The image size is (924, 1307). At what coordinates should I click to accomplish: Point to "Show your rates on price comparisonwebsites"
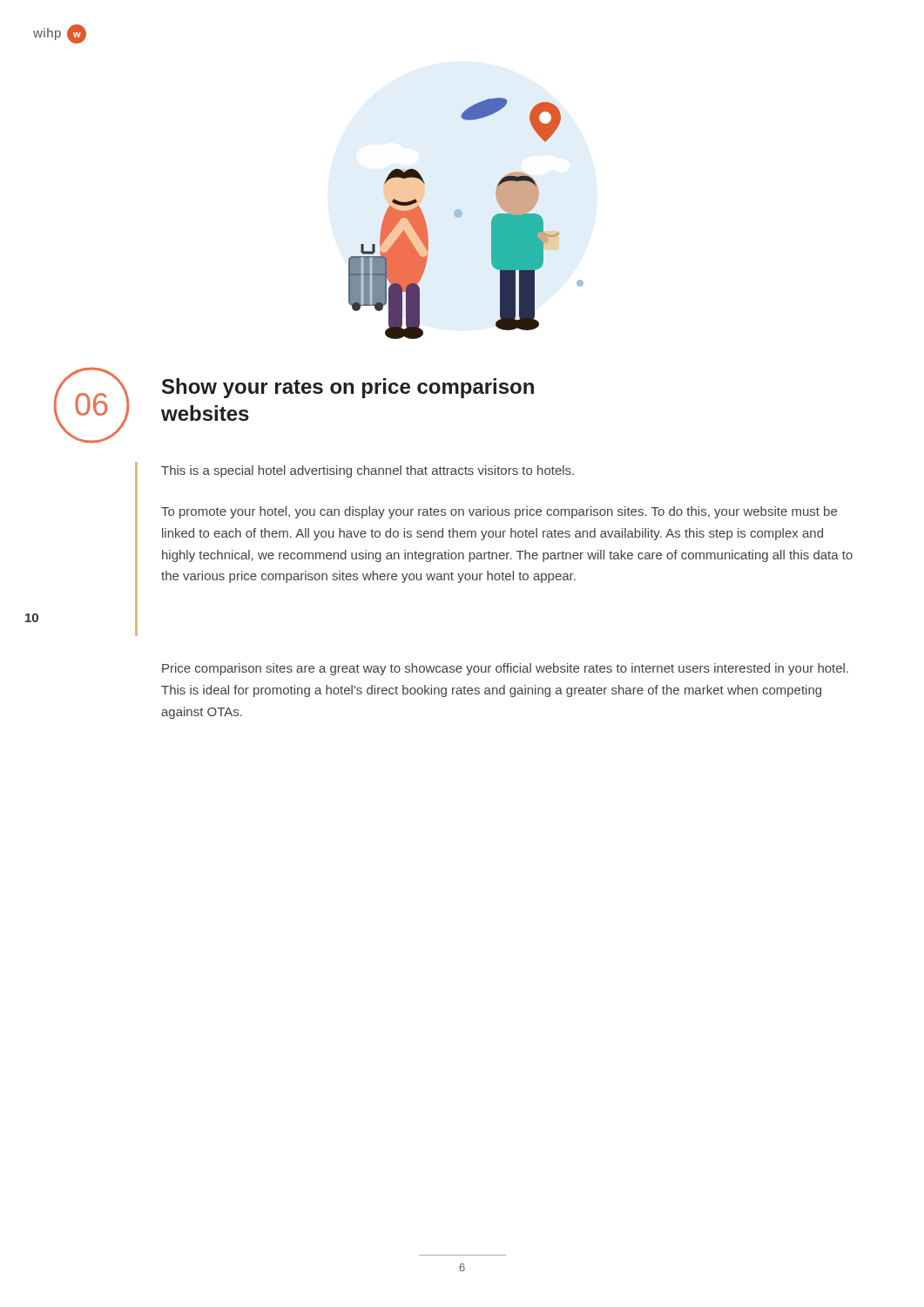point(508,400)
